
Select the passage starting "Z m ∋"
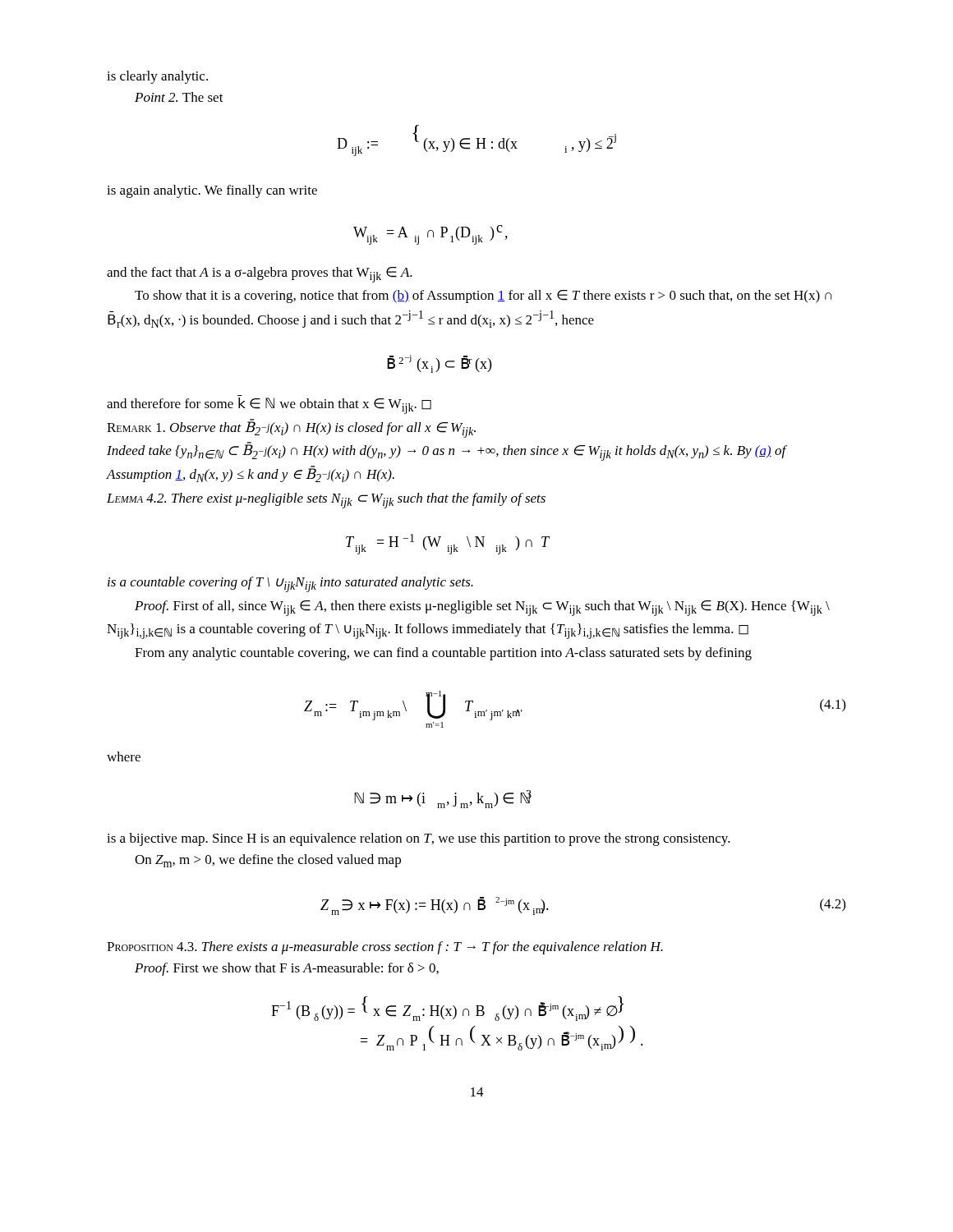476,904
